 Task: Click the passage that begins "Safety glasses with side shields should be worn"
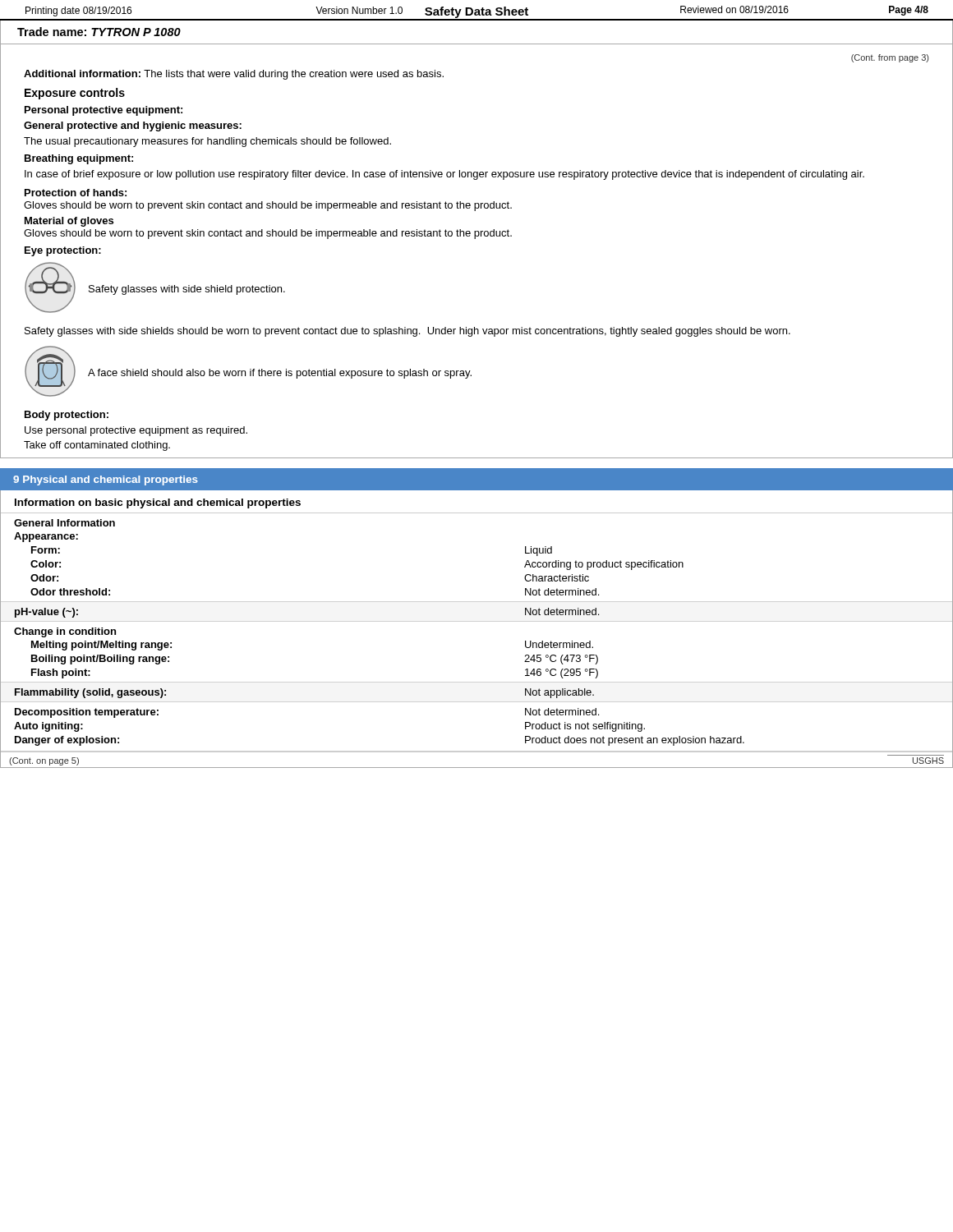(407, 331)
